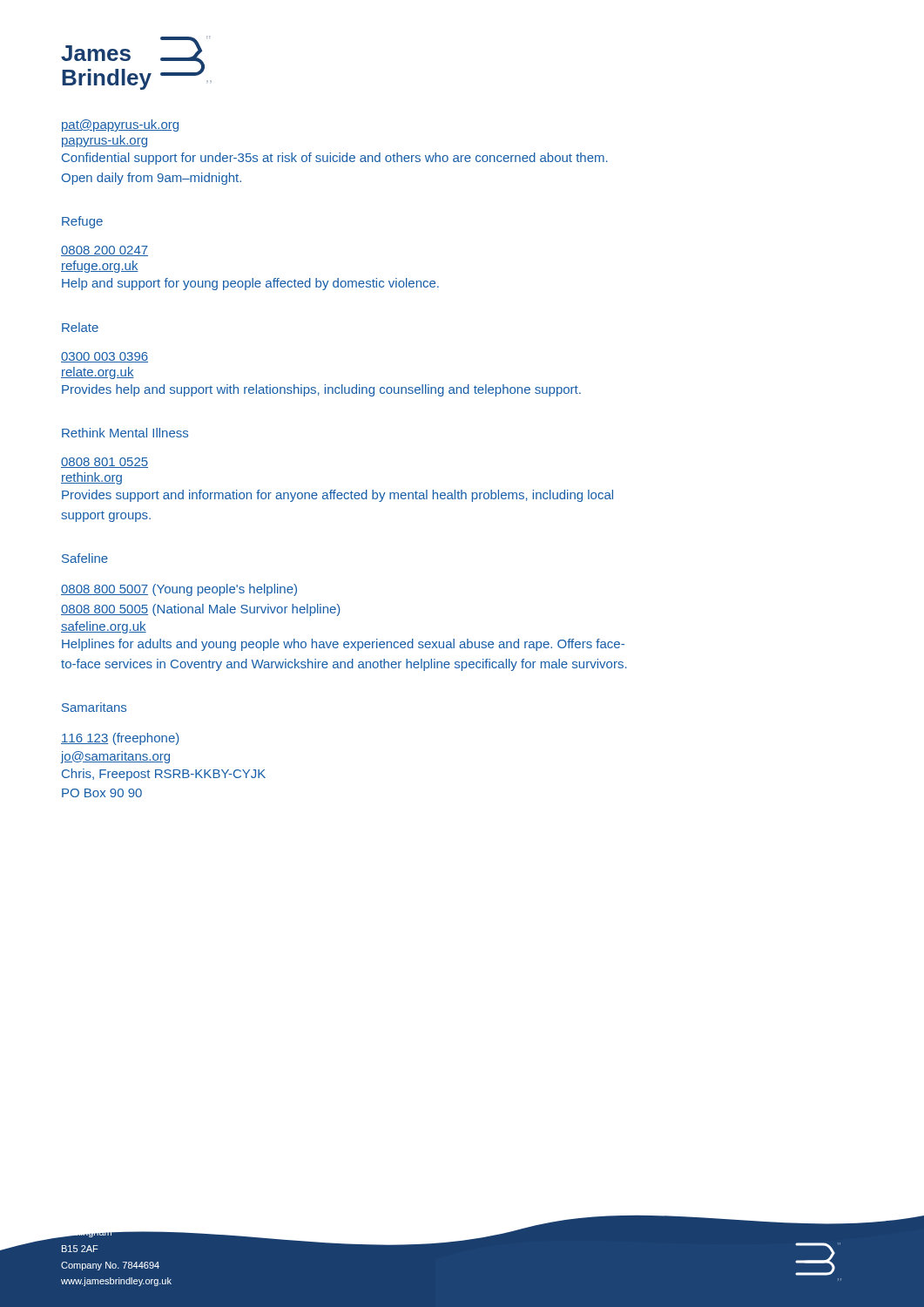This screenshot has height=1307, width=924.
Task: Find the block on this page that starts "0808 801 0525"
Action: point(462,489)
